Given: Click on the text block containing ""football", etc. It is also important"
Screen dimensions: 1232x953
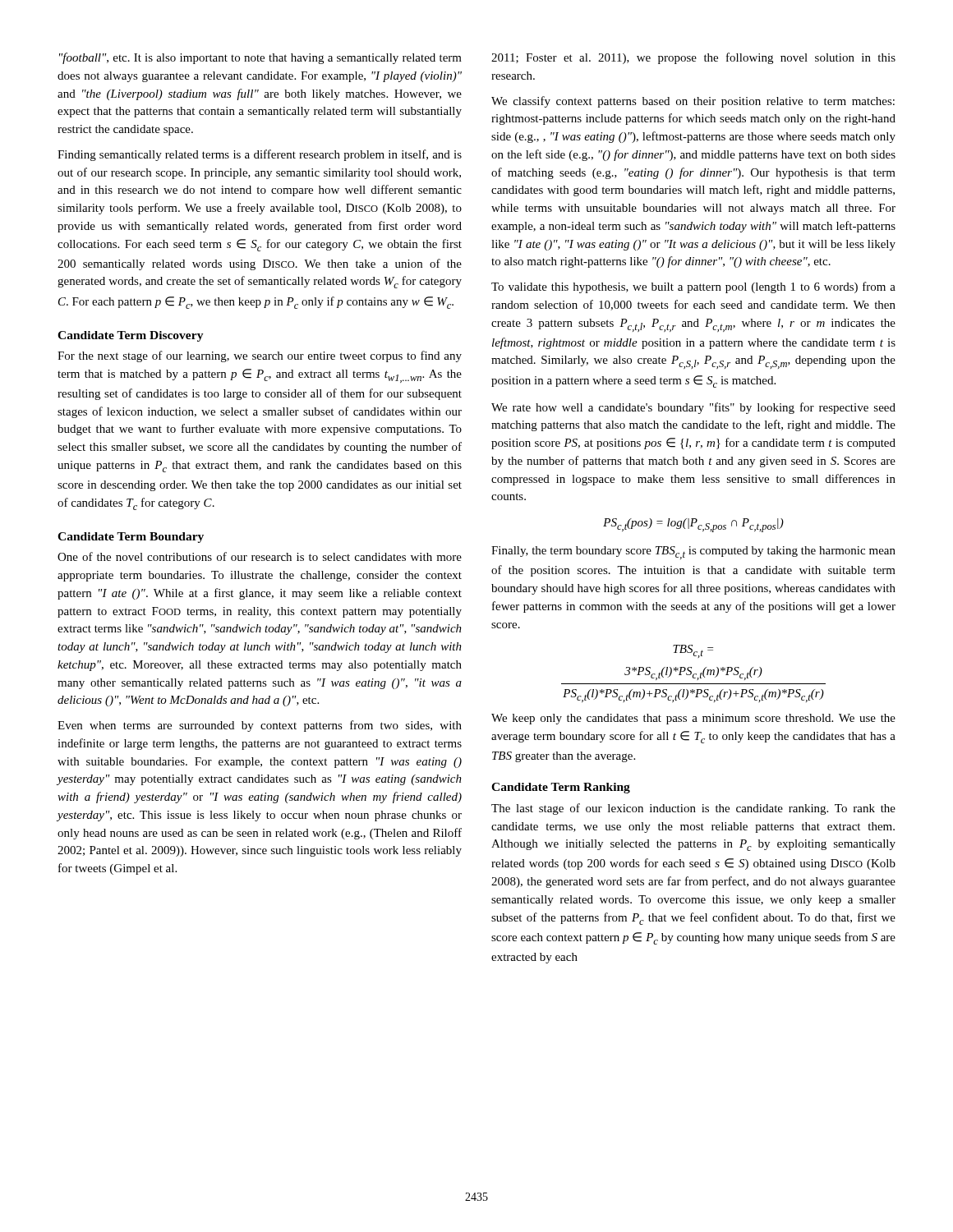Looking at the screenshot, I should [x=260, y=94].
